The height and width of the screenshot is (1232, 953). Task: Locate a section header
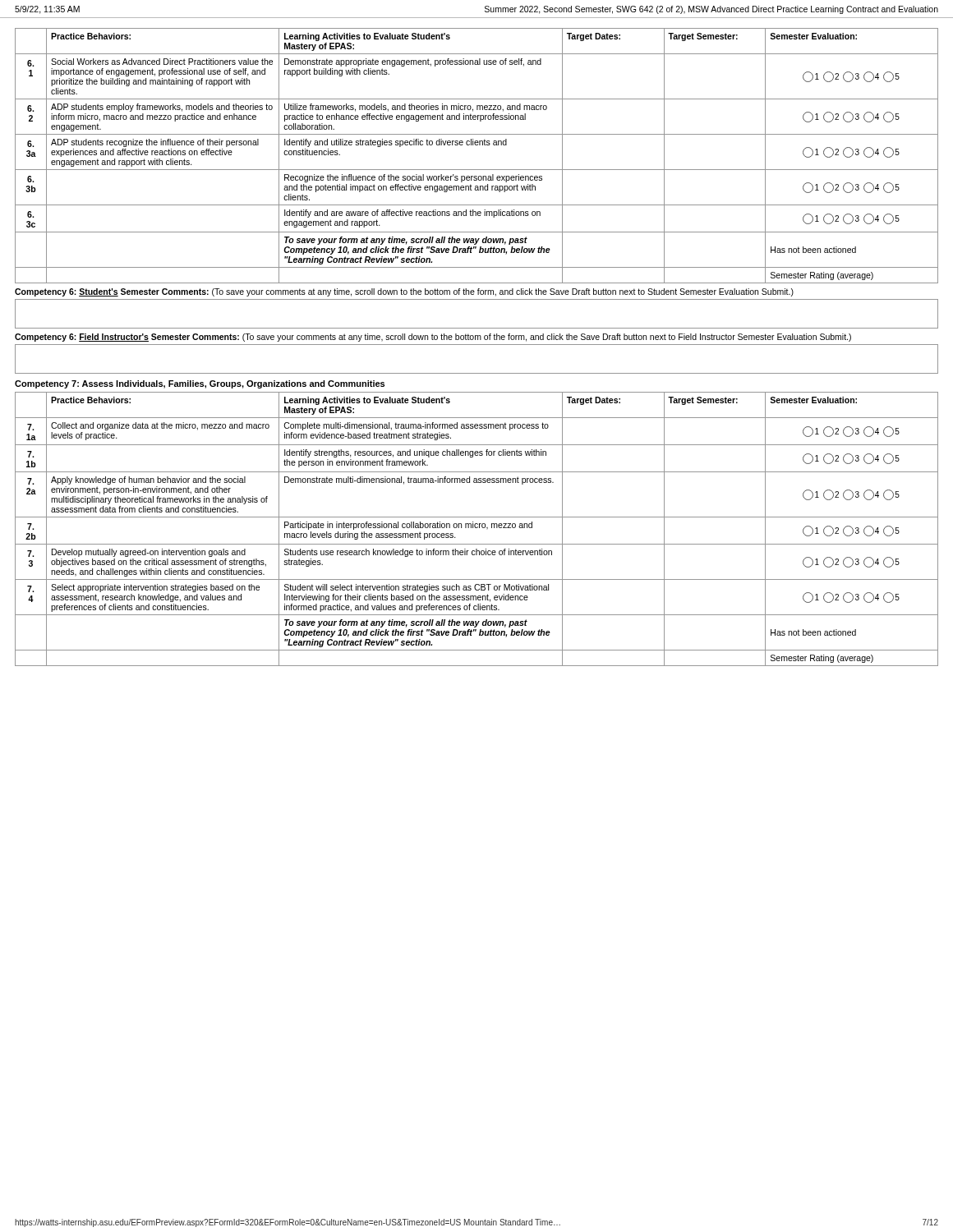click(200, 384)
